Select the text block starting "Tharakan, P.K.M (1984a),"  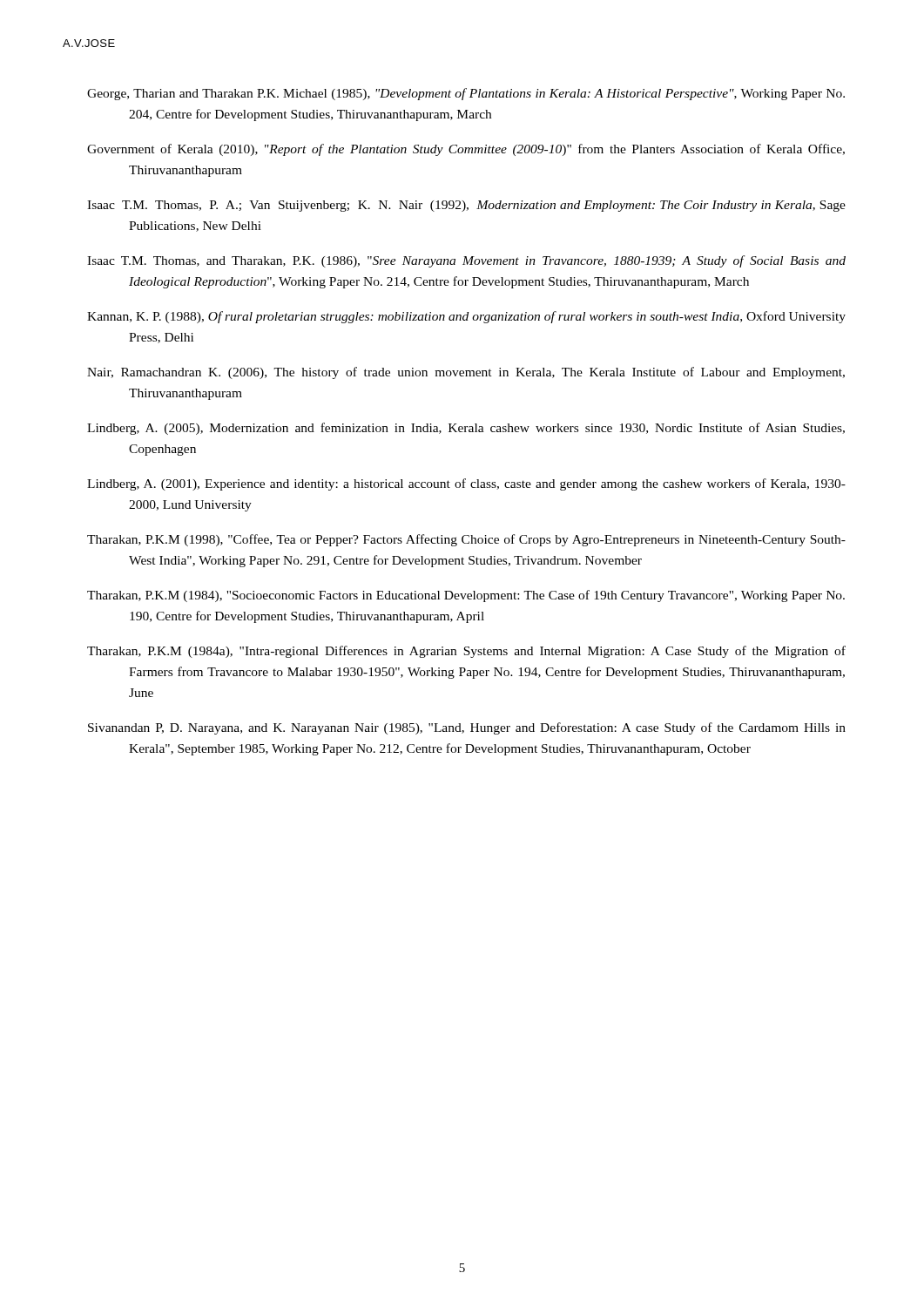(x=466, y=672)
